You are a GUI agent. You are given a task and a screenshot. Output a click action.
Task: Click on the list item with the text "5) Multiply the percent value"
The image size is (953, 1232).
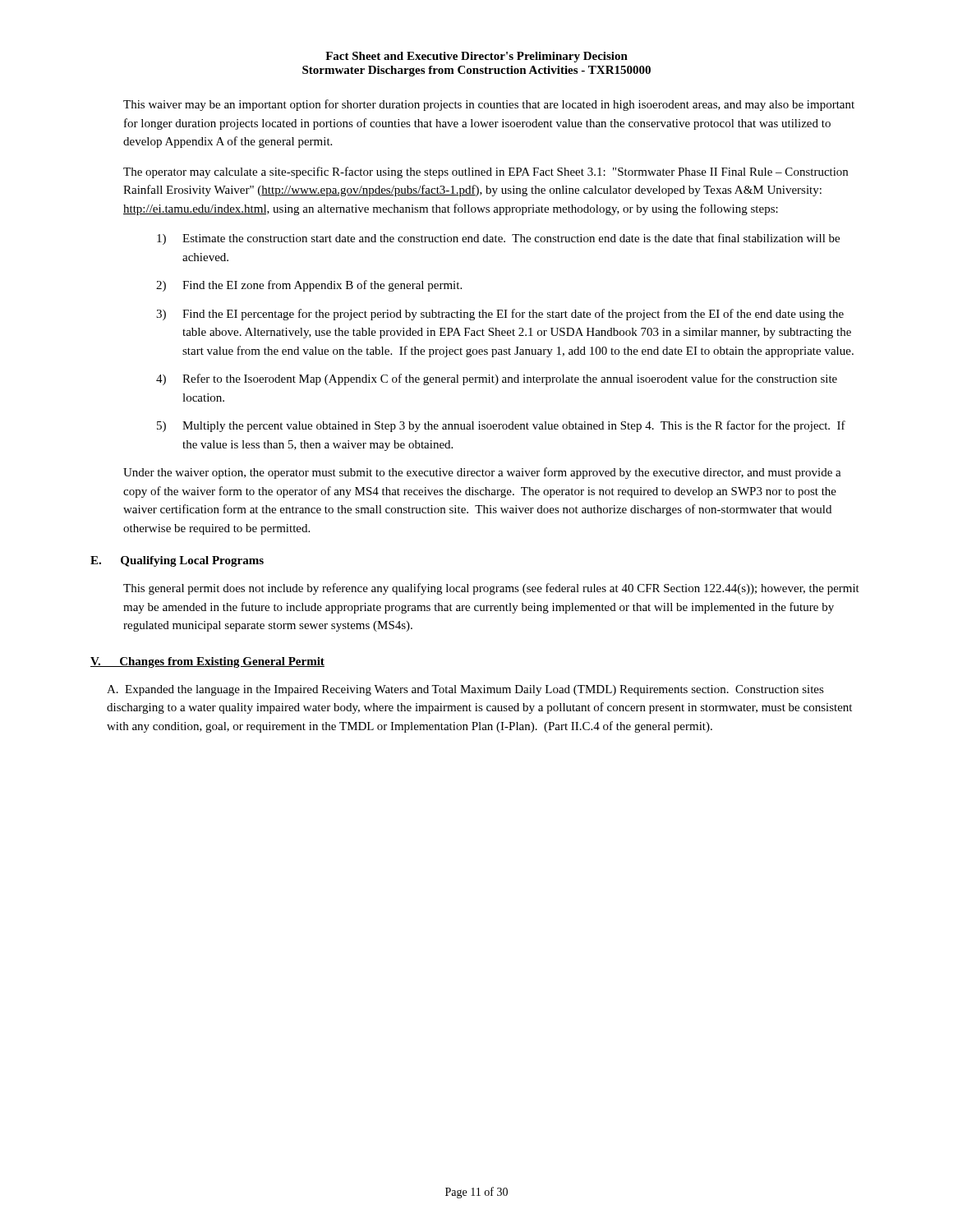coord(509,435)
